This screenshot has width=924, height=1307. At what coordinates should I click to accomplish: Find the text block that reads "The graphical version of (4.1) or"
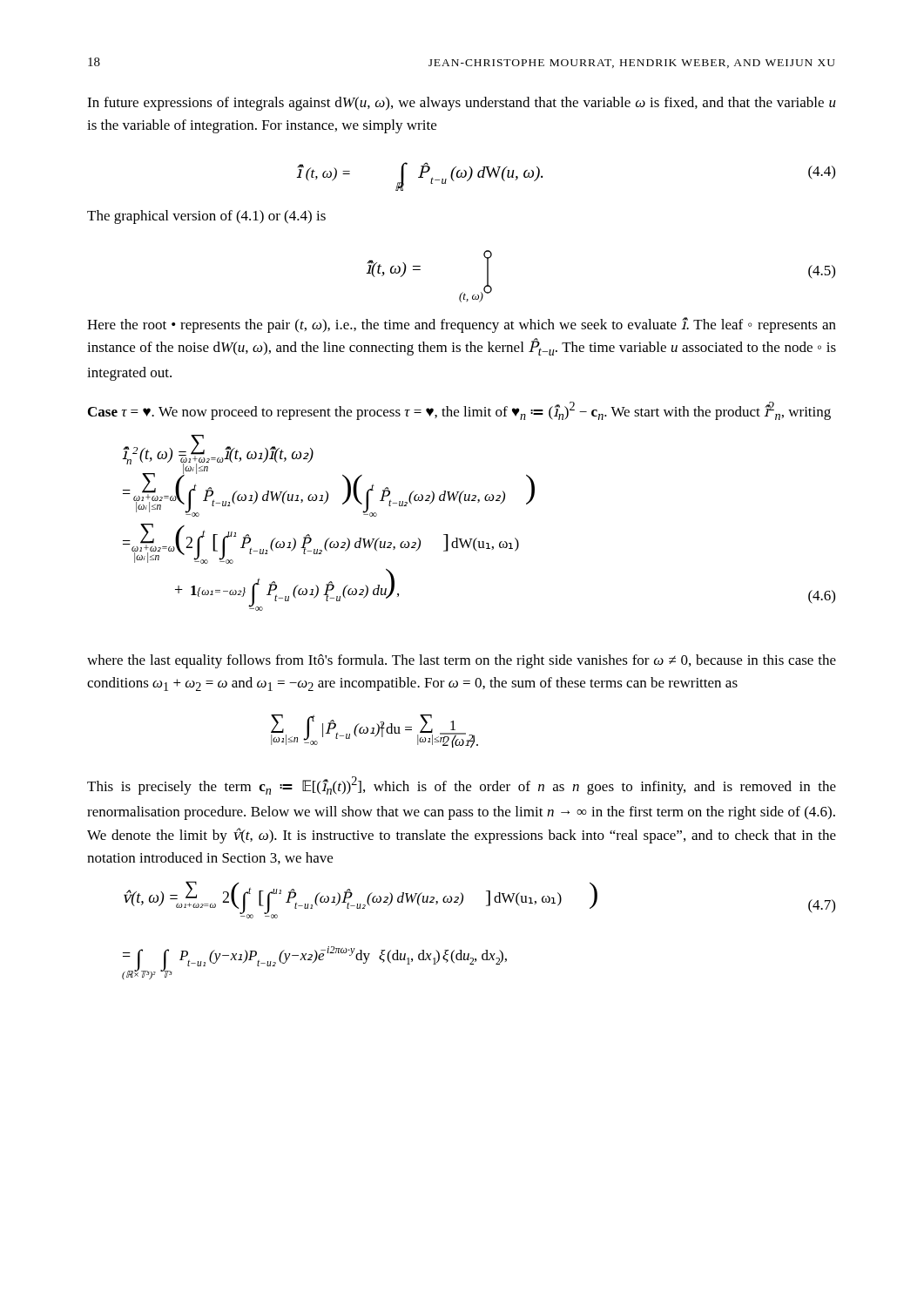[x=206, y=217]
